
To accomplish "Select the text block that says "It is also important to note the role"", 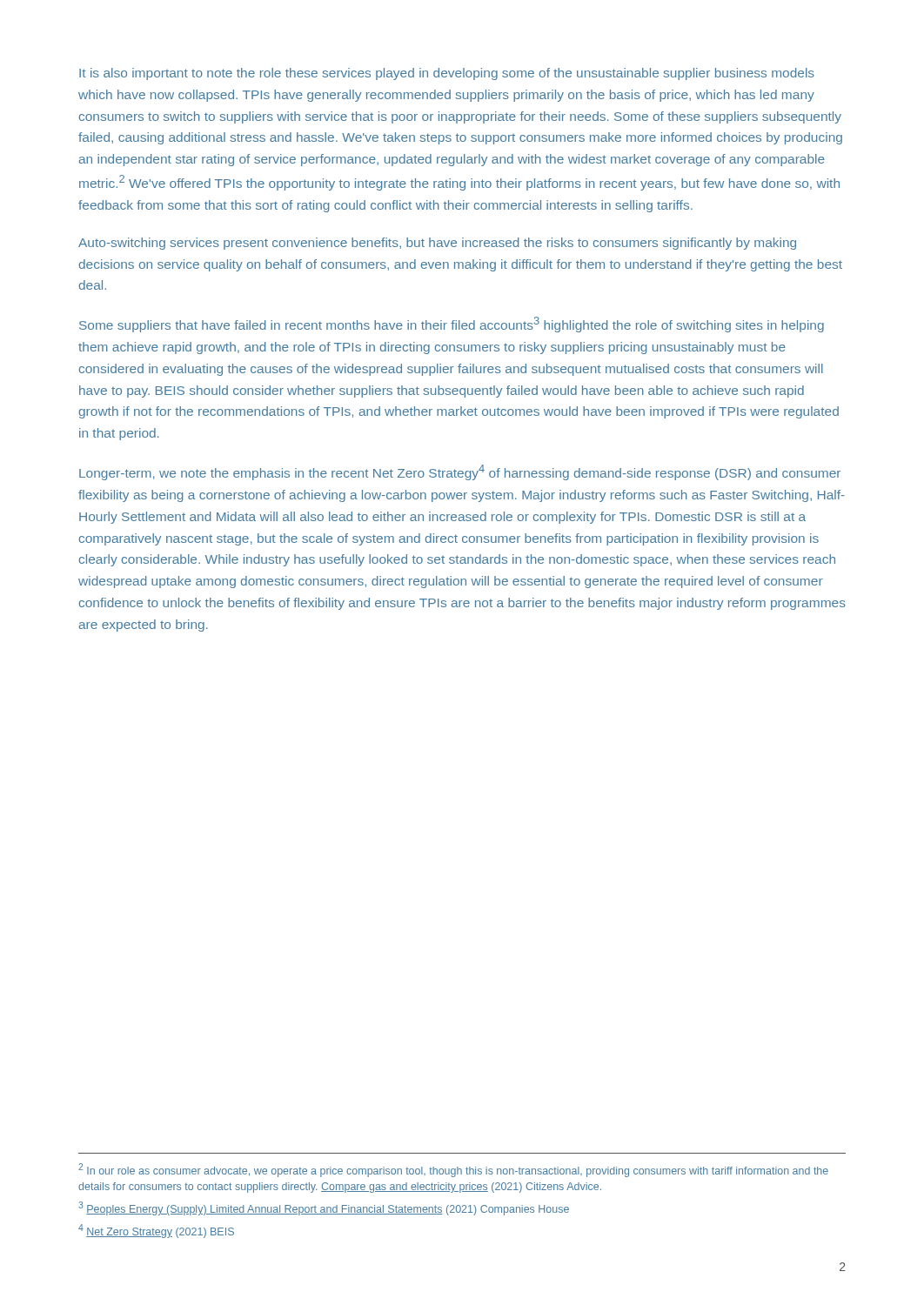I will click(461, 139).
